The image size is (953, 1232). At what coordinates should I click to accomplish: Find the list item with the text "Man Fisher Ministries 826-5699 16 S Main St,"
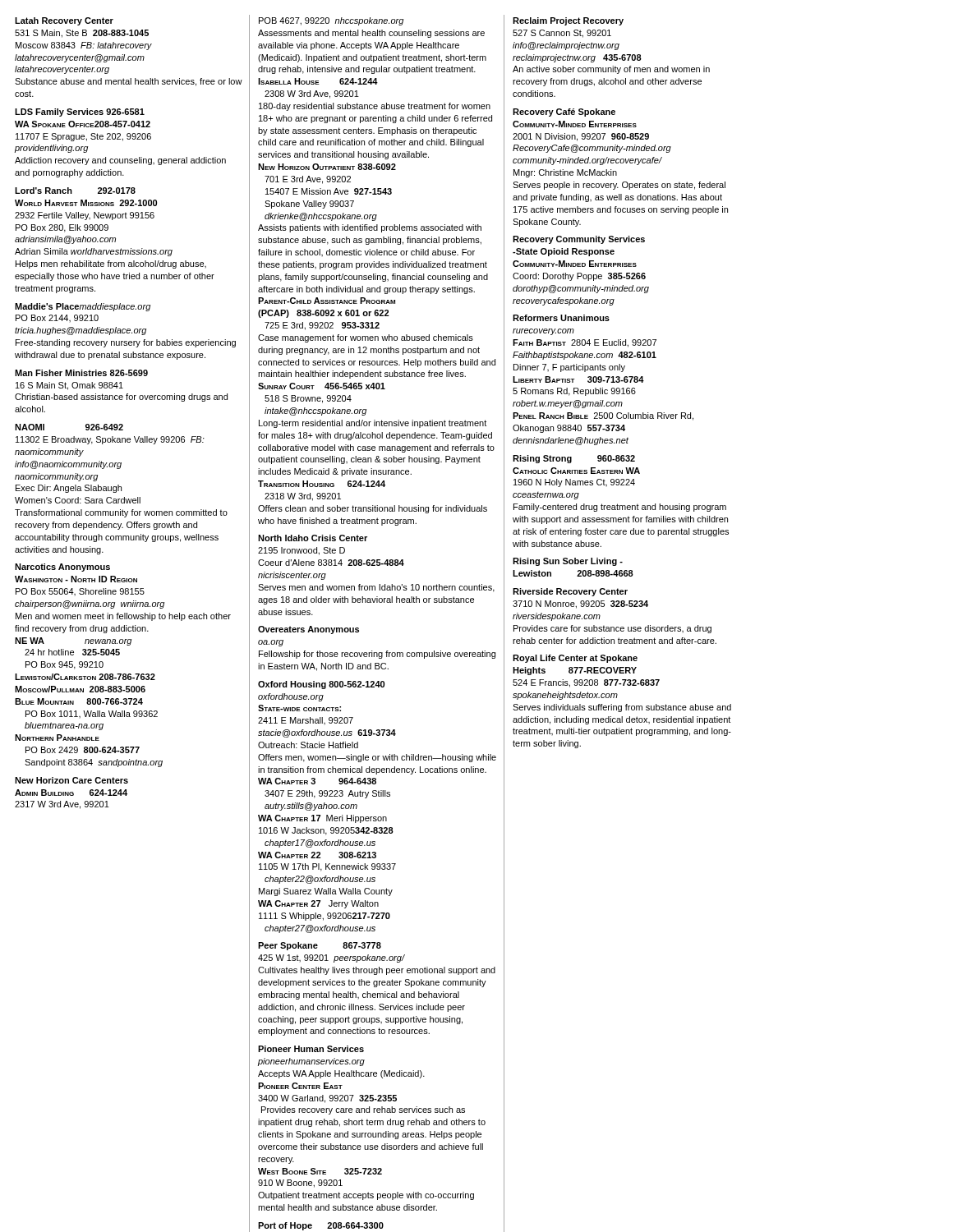coord(129,391)
